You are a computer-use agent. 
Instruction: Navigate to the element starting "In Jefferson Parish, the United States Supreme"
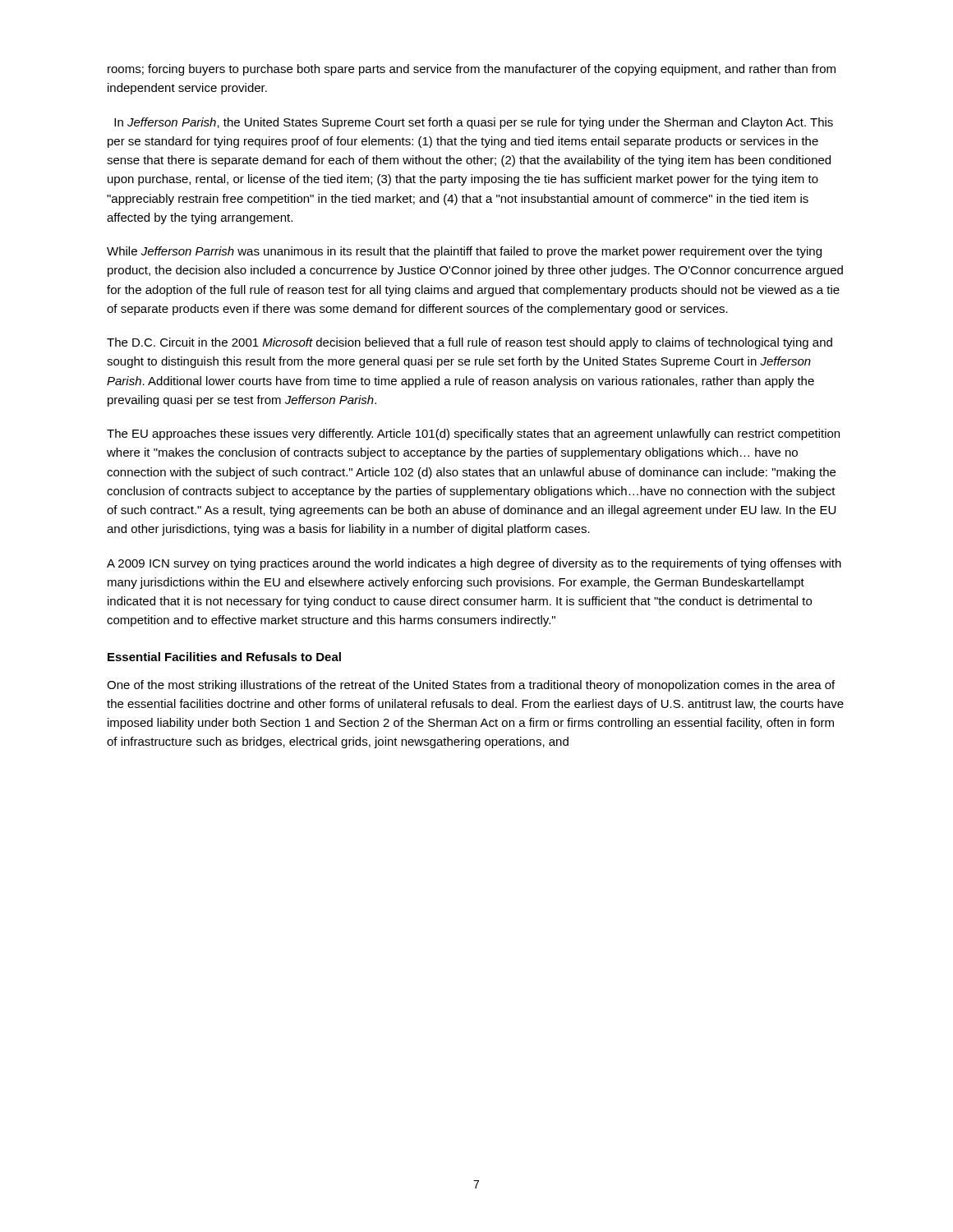[470, 169]
